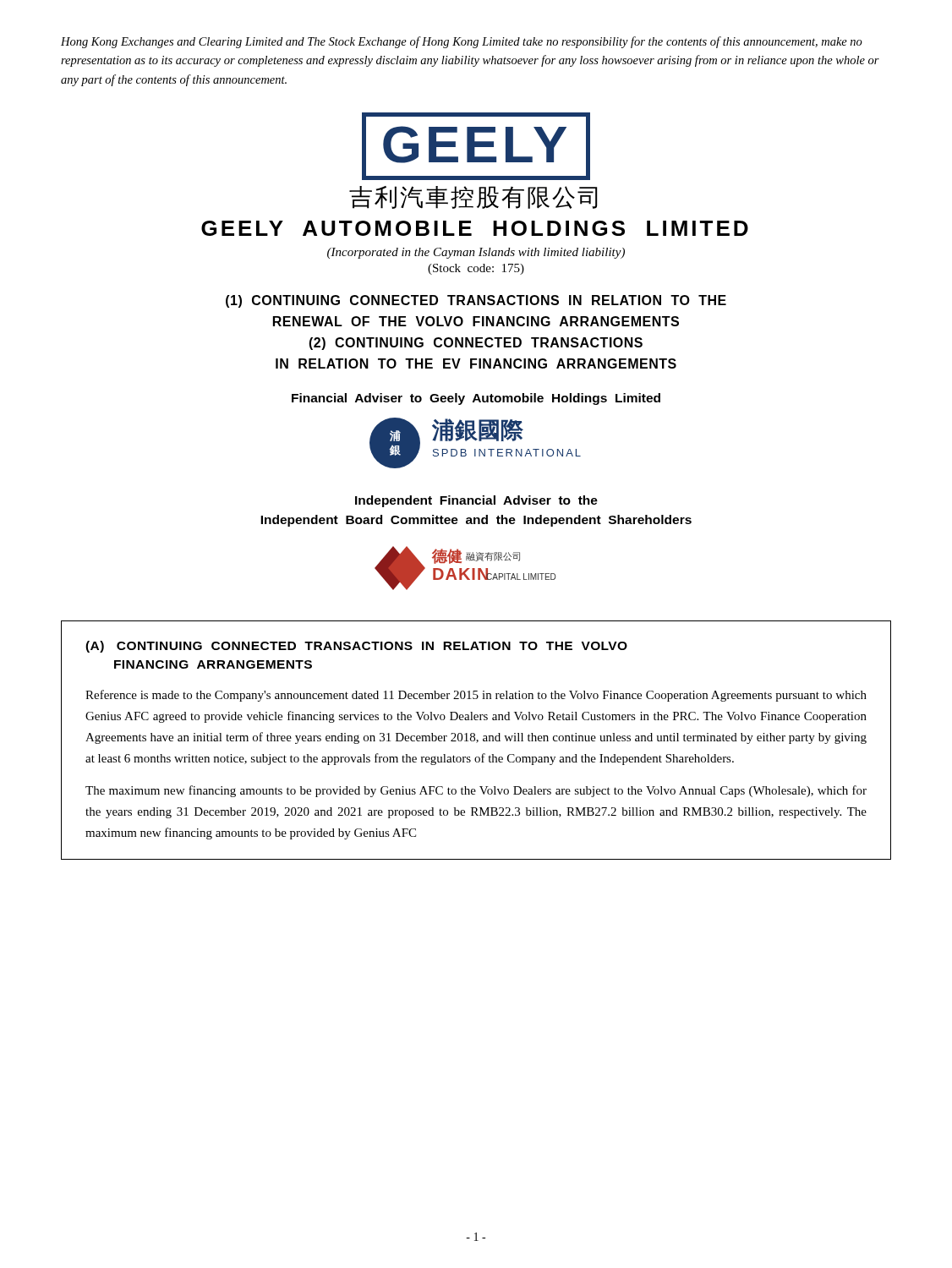Click where it says "(Stock code: 175)"
952x1268 pixels.
click(x=476, y=268)
